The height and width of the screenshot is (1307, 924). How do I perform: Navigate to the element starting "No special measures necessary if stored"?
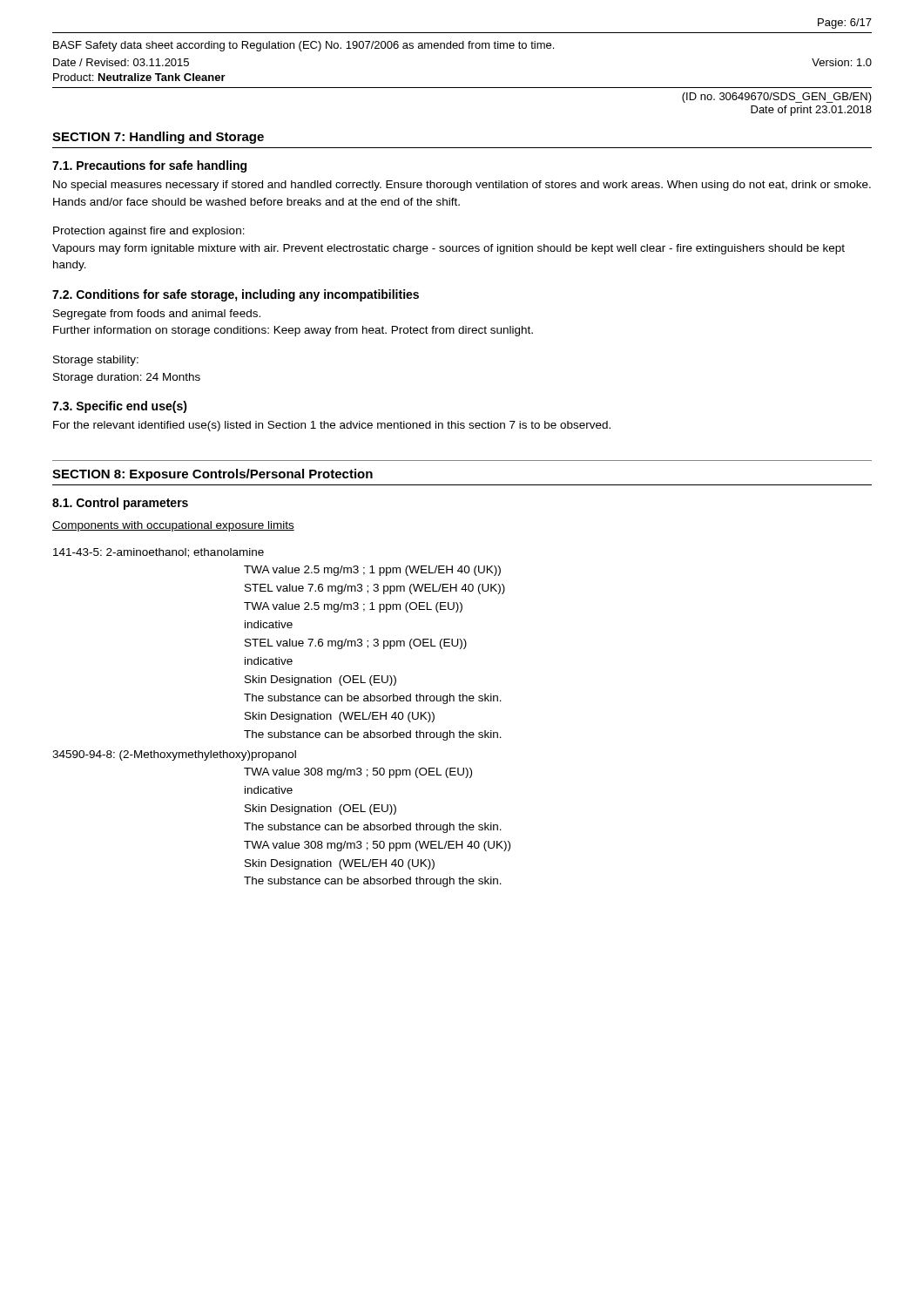pyautogui.click(x=462, y=193)
